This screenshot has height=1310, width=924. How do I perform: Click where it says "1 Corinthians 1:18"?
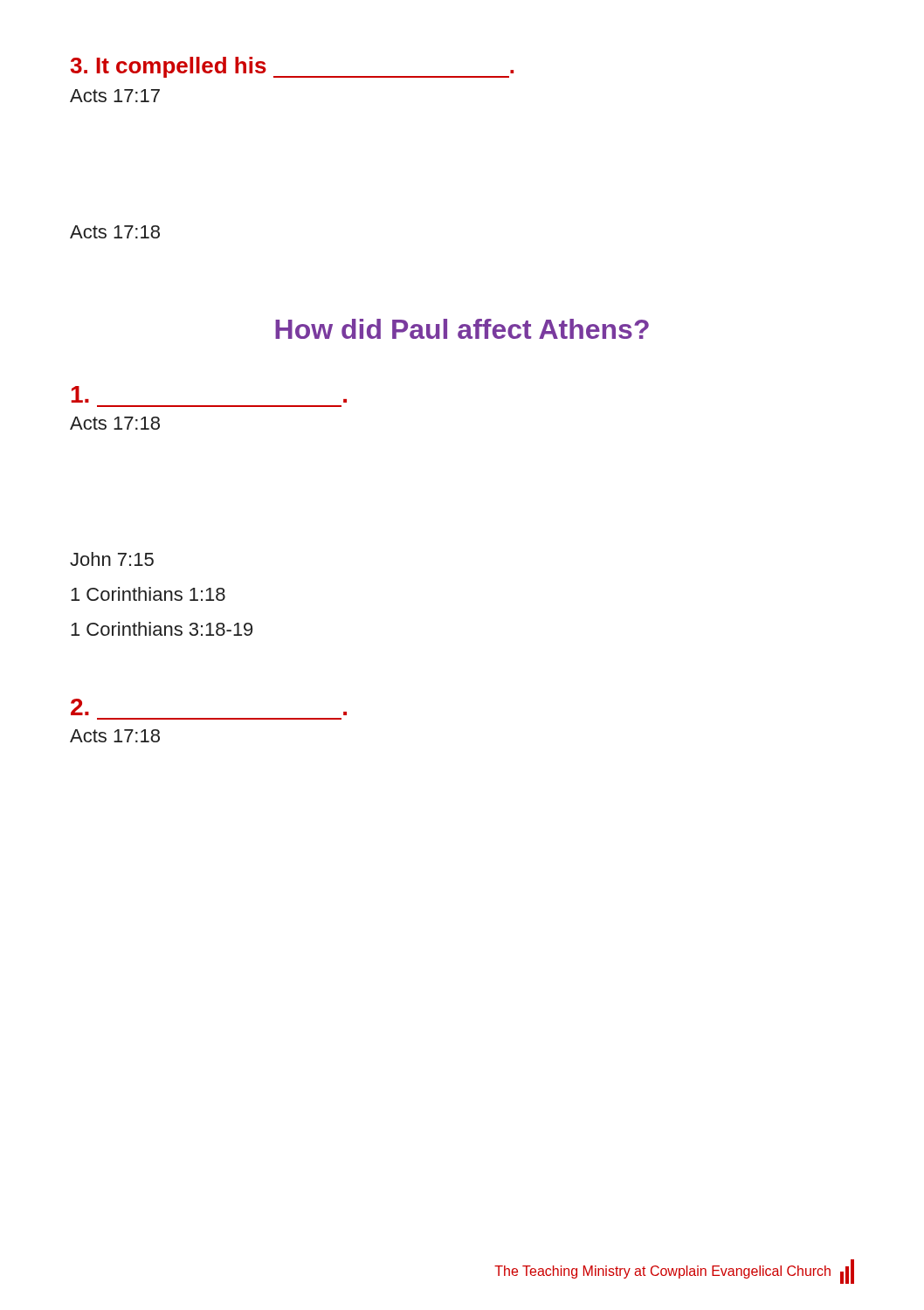click(x=148, y=594)
